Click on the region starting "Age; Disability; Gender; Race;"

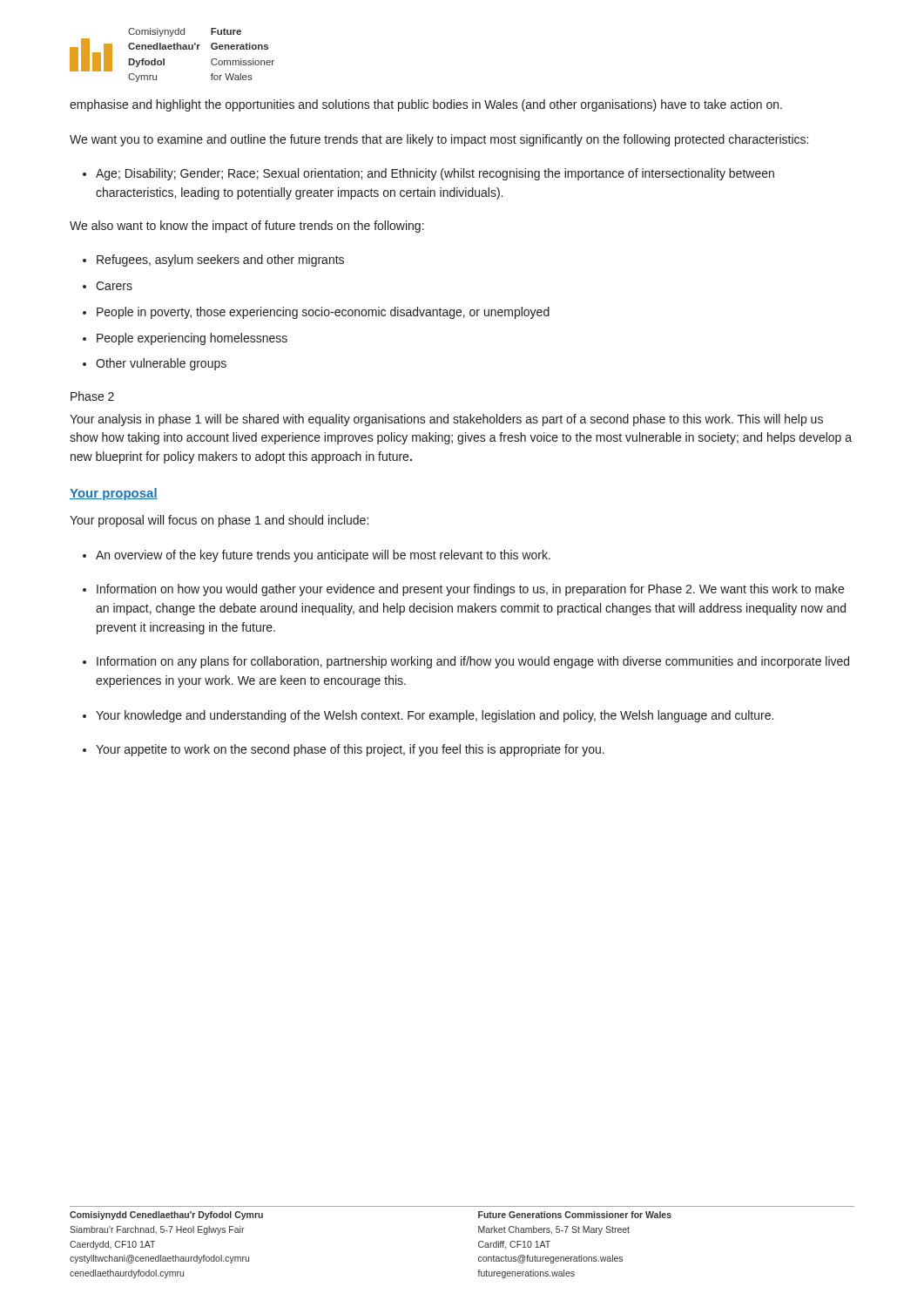(x=435, y=183)
